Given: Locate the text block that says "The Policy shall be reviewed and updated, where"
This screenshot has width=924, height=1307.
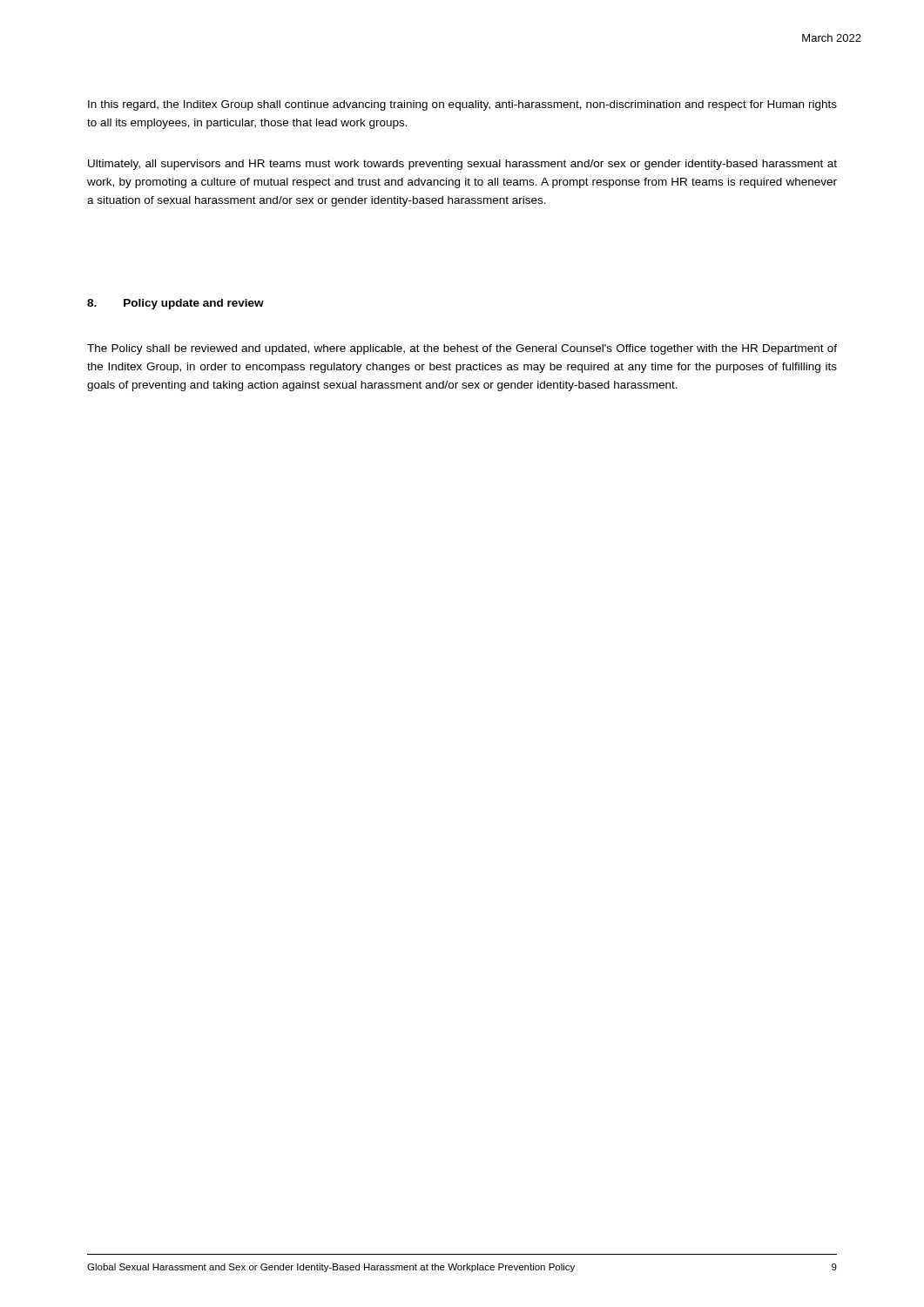Looking at the screenshot, I should point(462,366).
